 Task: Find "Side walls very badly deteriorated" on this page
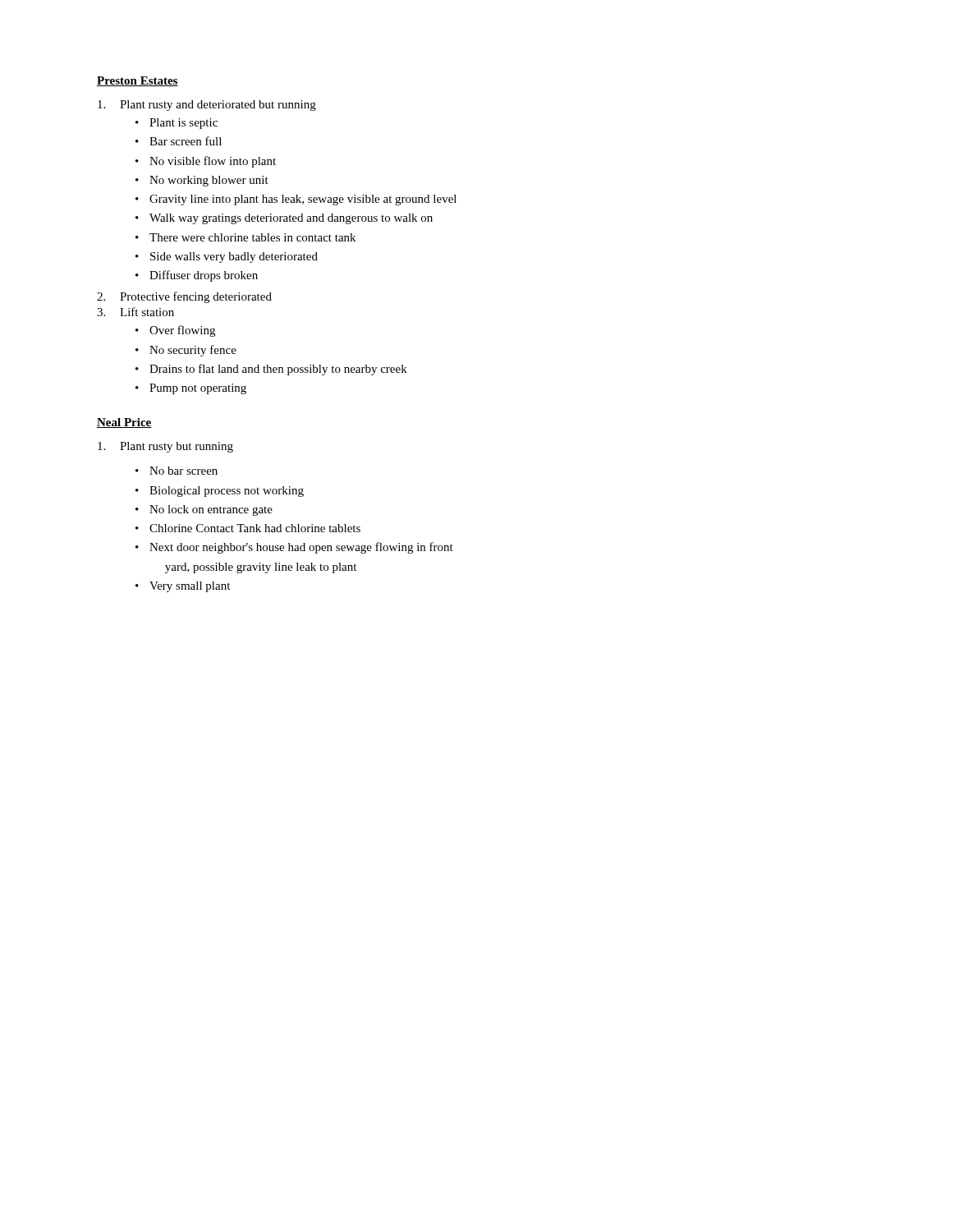234,256
